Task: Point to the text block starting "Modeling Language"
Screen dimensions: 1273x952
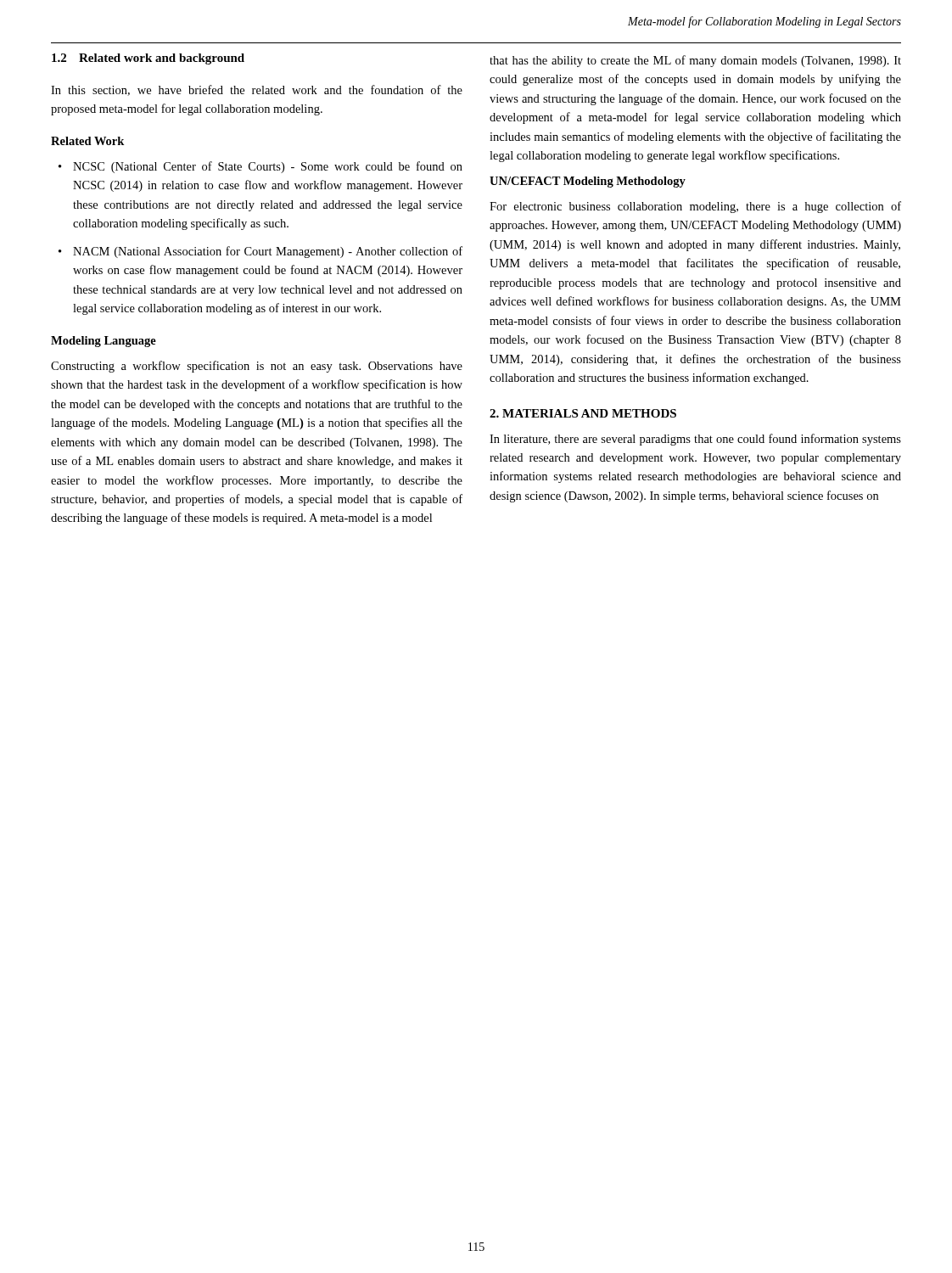Action: [103, 340]
